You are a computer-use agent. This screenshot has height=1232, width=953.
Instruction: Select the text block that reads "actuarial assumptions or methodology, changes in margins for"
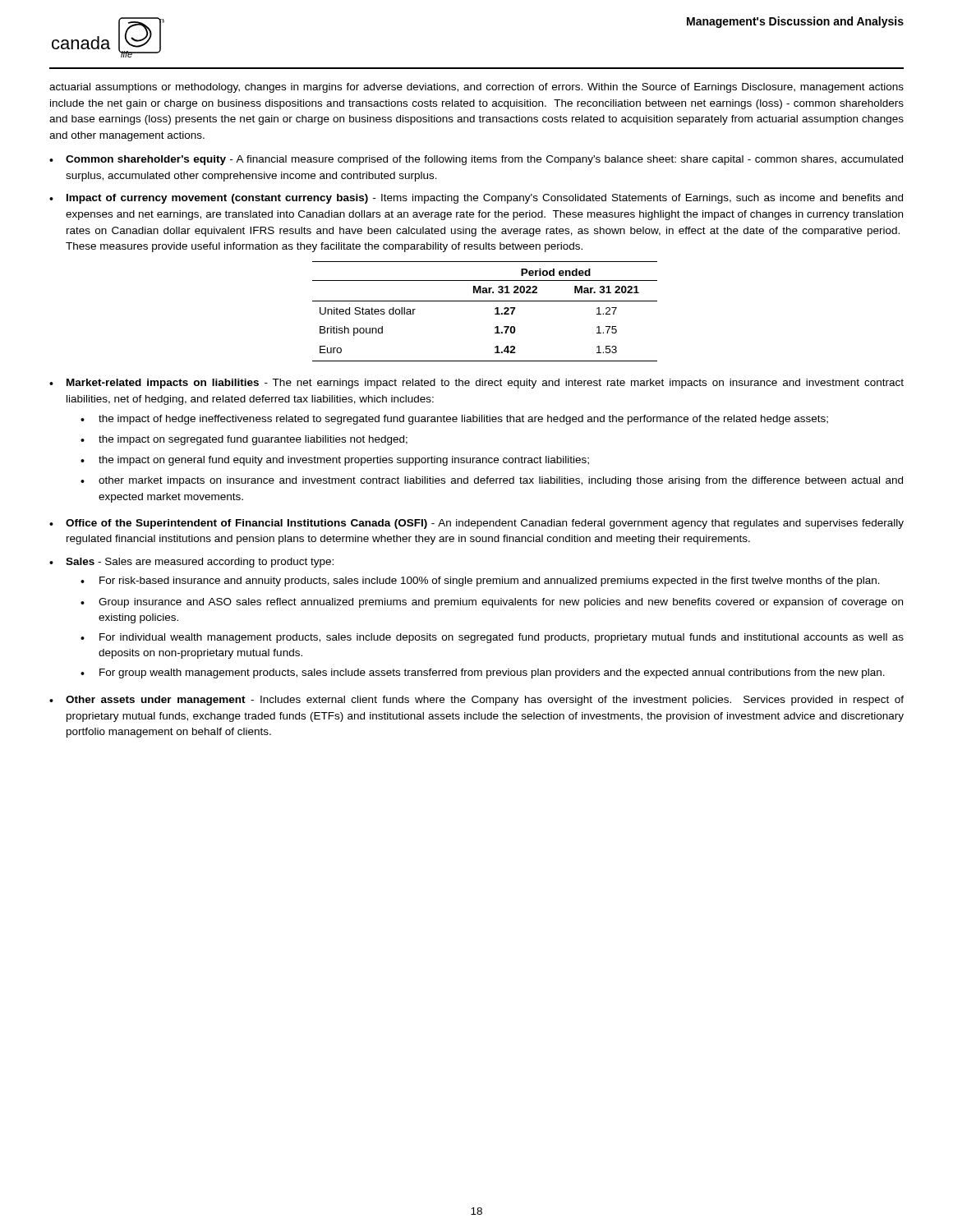click(476, 111)
